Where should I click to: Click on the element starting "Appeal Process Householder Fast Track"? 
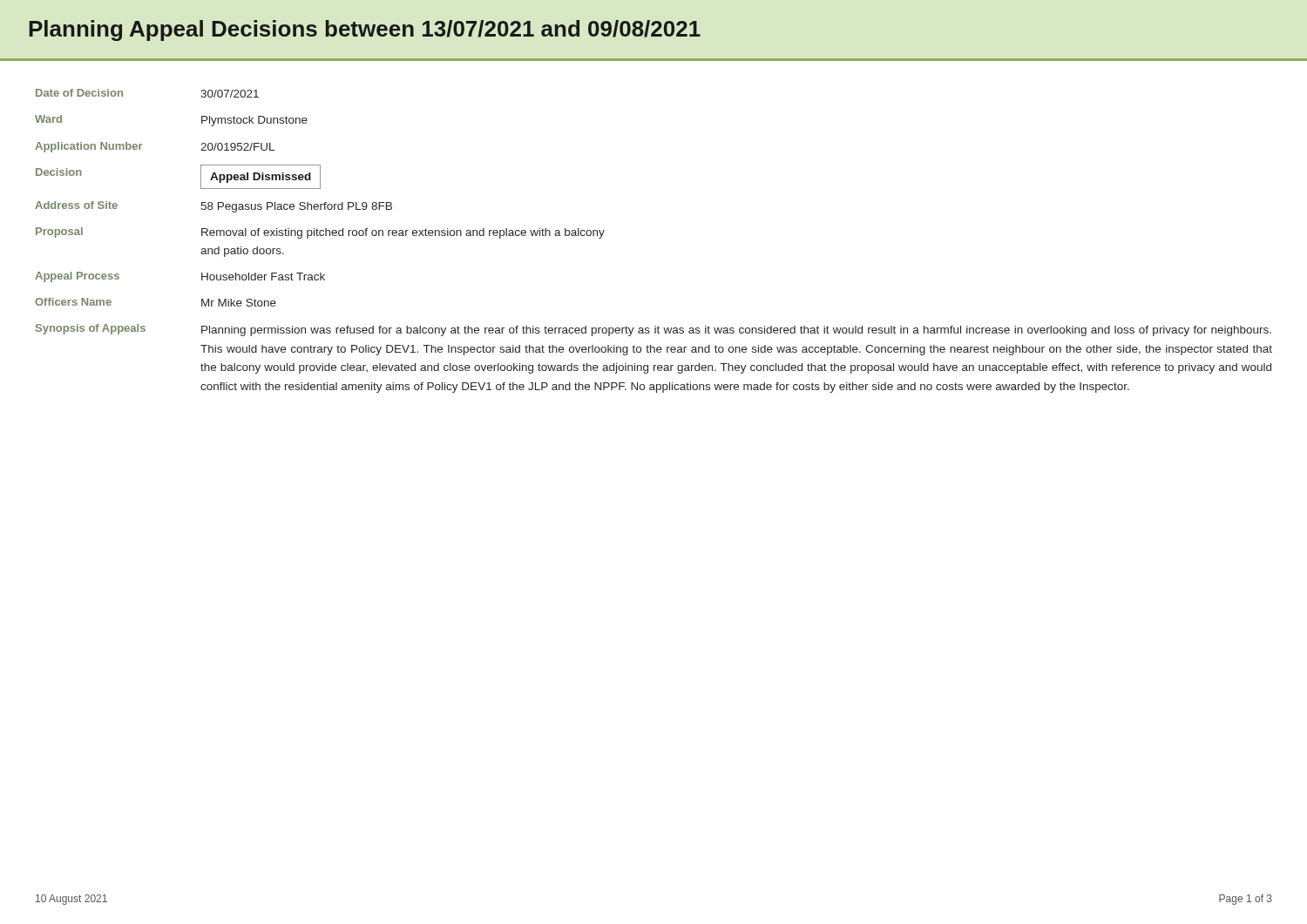point(80,277)
